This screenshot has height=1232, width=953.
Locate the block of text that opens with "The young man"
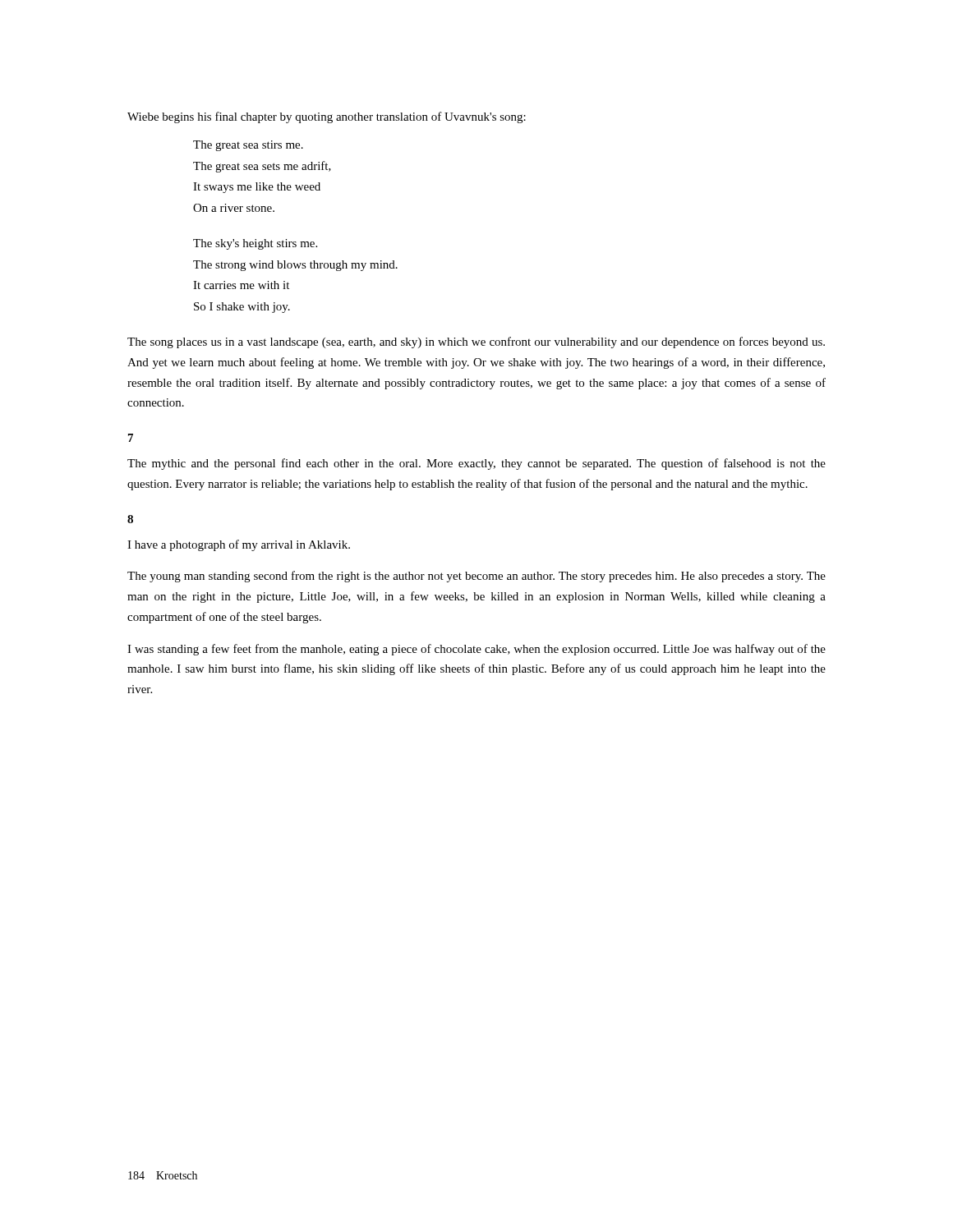476,596
